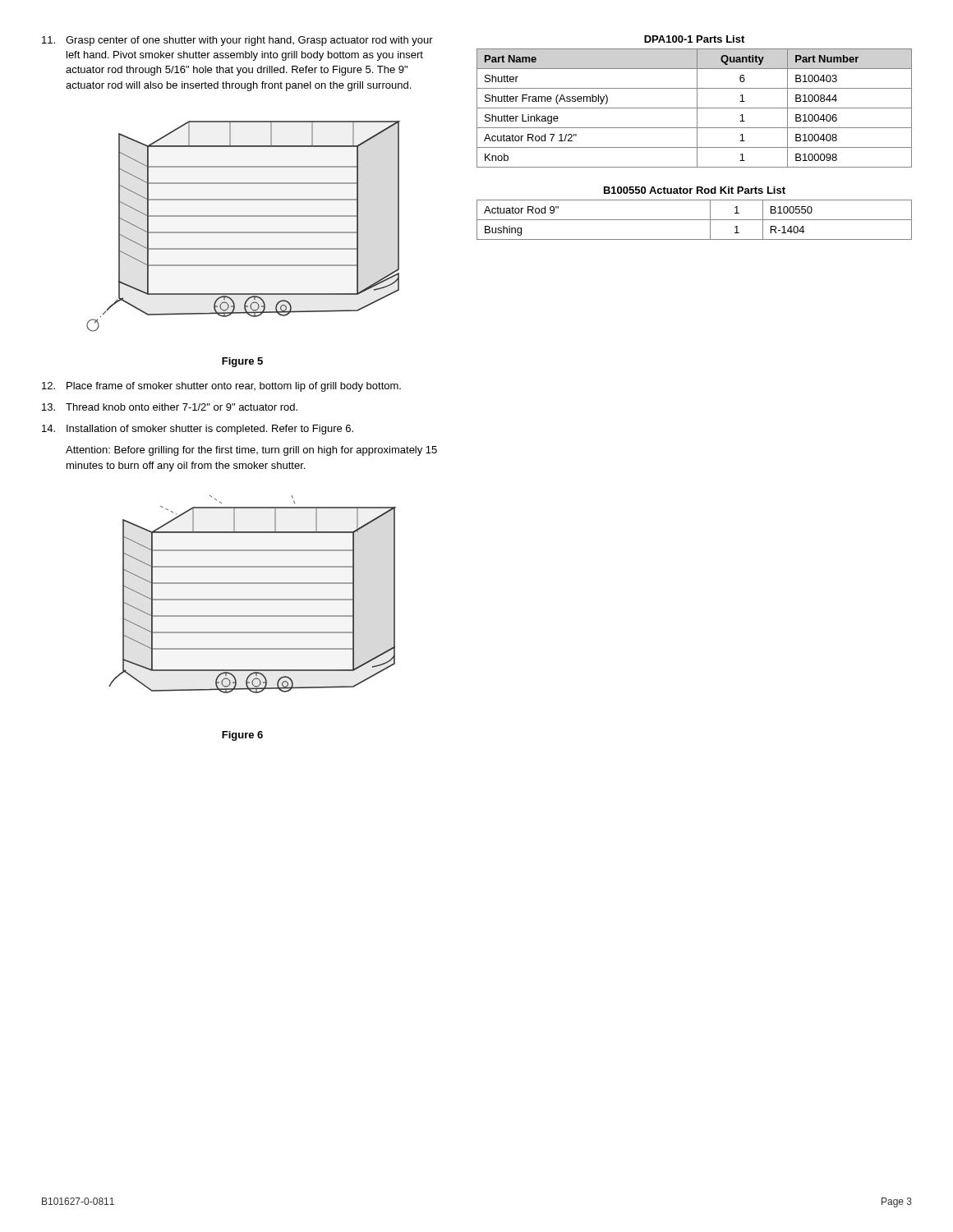Select the text block with the text "Attention: Before grilling for the first time, turn"
The image size is (953, 1232).
pos(252,457)
